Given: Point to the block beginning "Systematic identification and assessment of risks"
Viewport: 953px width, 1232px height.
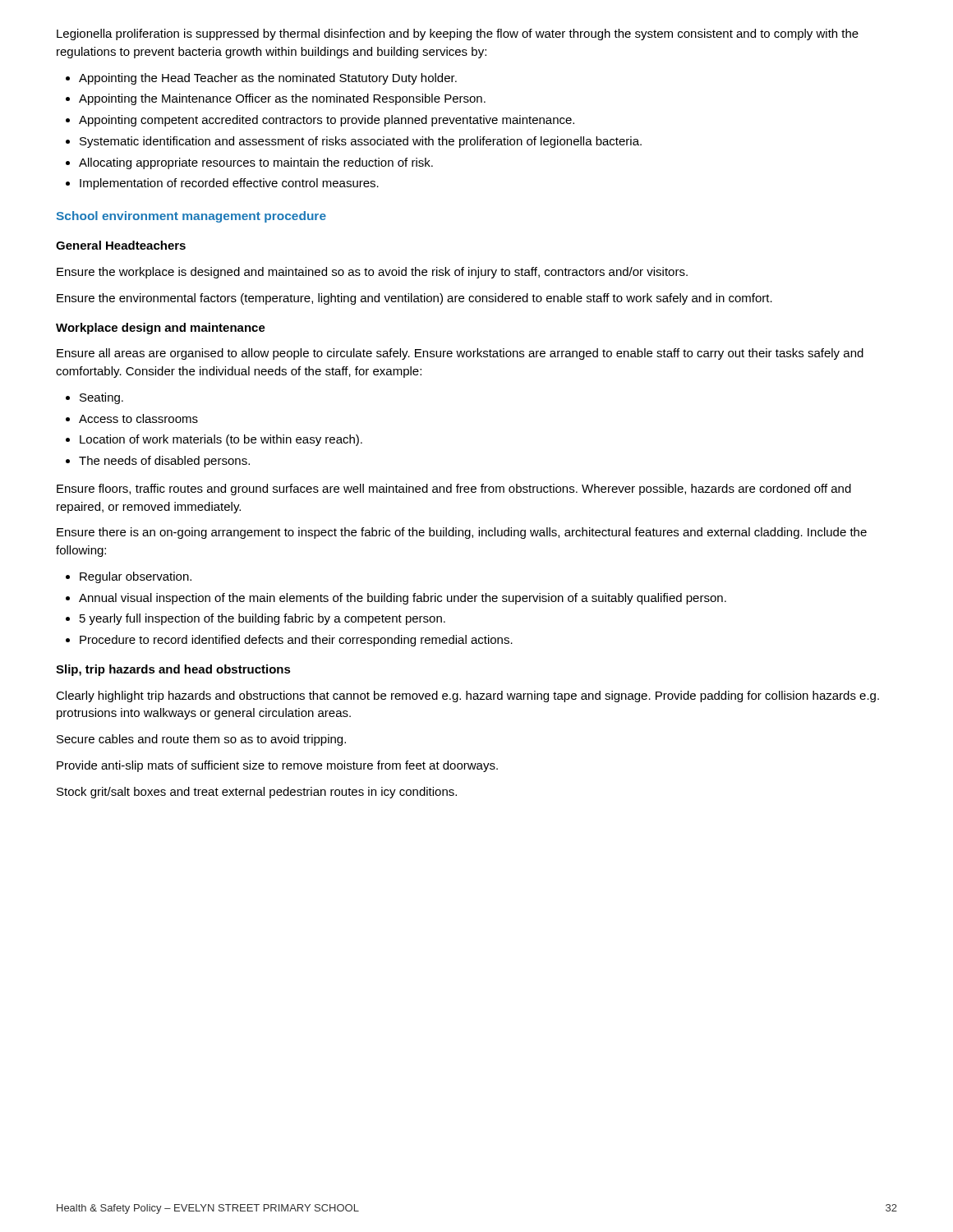Looking at the screenshot, I should coord(488,141).
